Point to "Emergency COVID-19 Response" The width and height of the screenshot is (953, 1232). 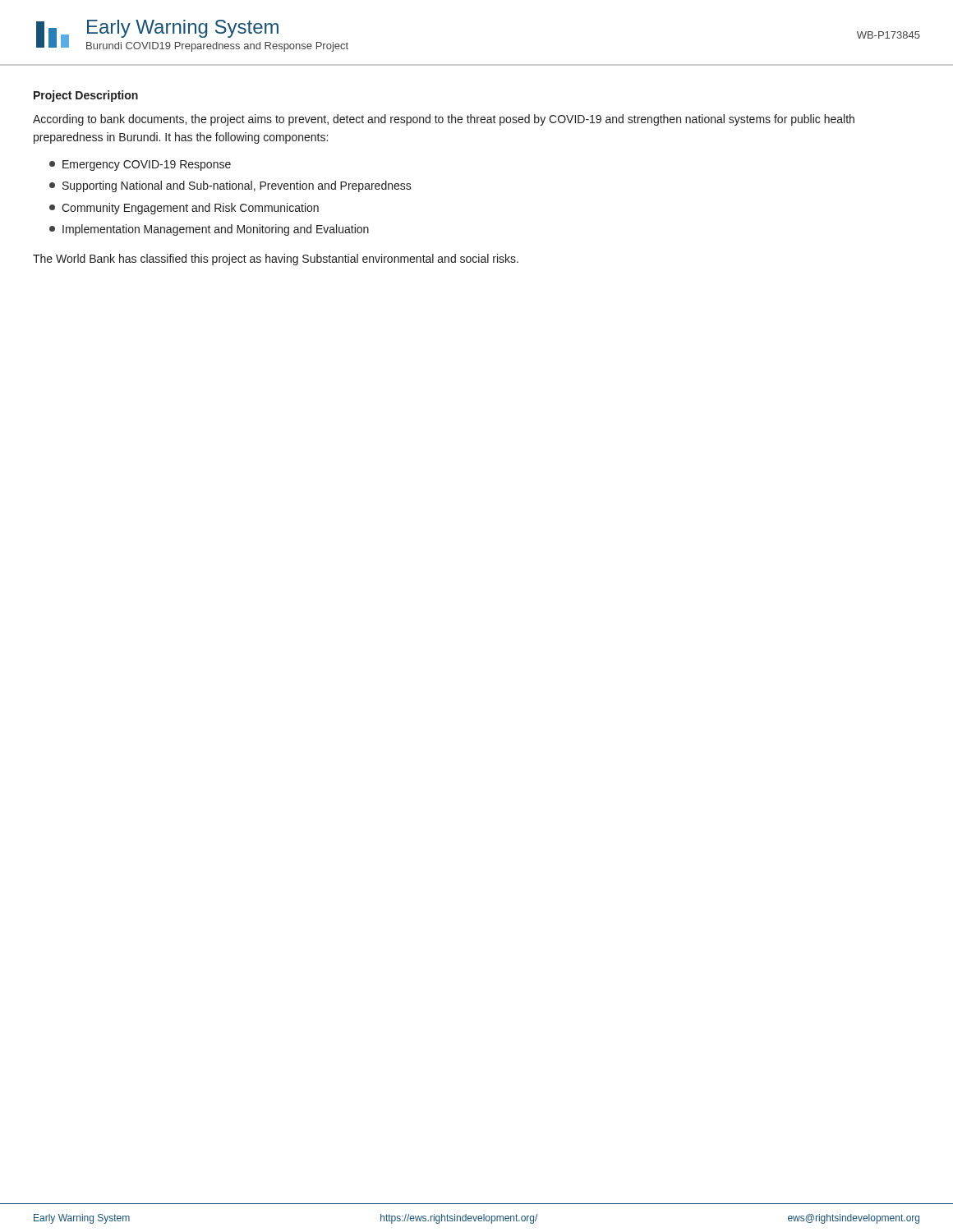(140, 164)
